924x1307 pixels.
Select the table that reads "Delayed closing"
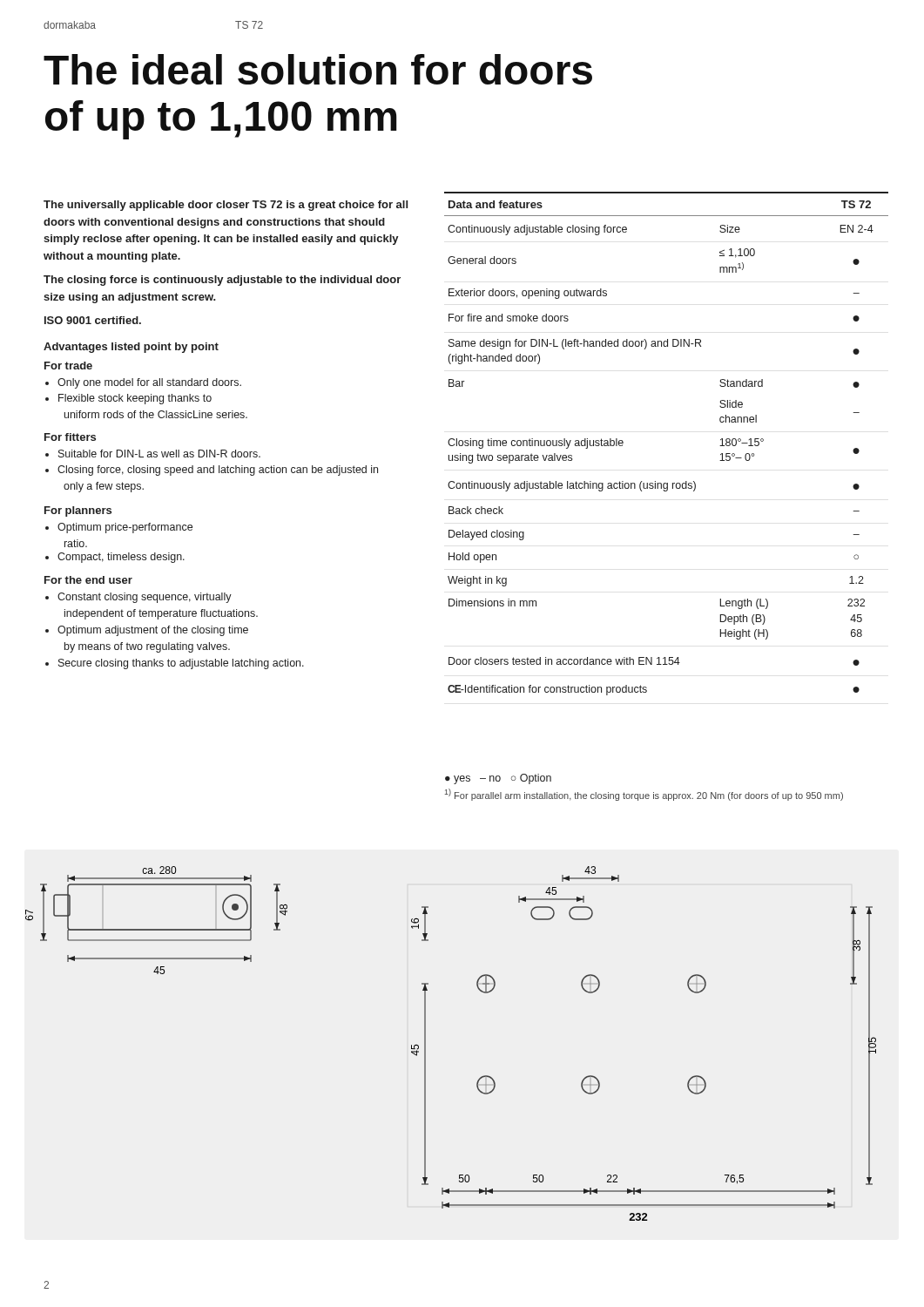click(666, 448)
